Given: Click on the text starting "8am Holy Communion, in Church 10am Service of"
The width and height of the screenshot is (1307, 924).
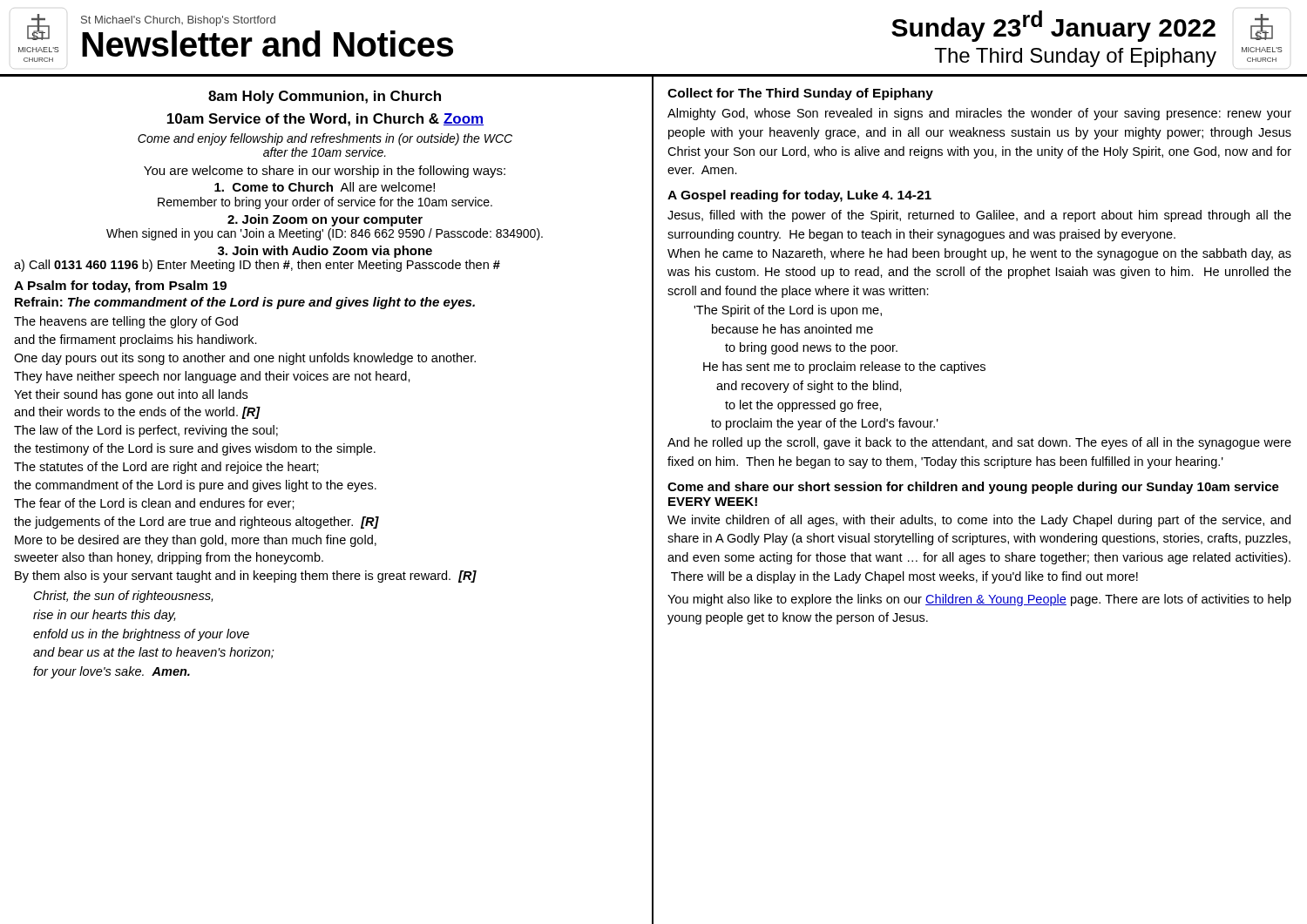Looking at the screenshot, I should click(x=325, y=107).
